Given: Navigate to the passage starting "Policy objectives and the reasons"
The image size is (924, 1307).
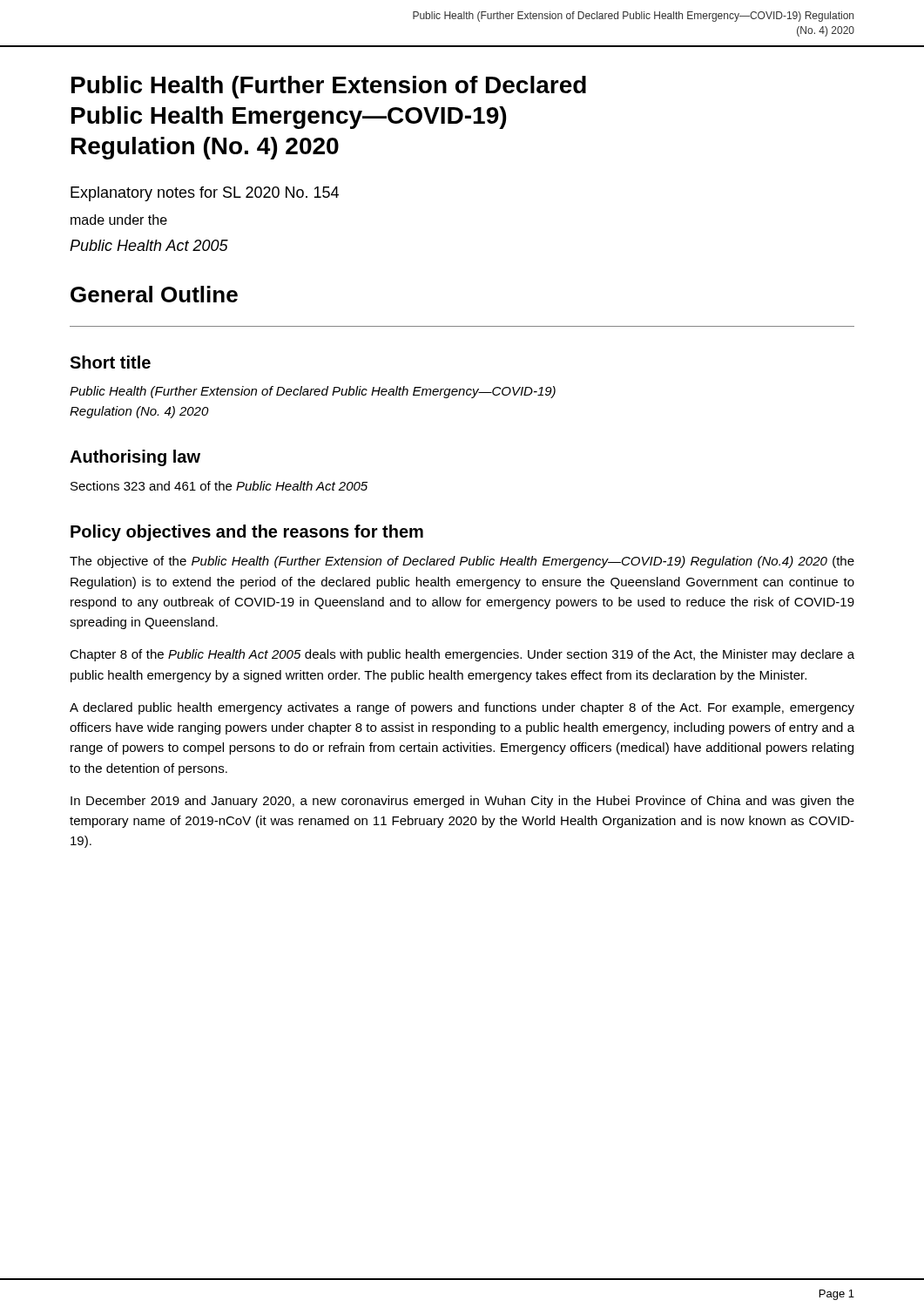Looking at the screenshot, I should [247, 532].
